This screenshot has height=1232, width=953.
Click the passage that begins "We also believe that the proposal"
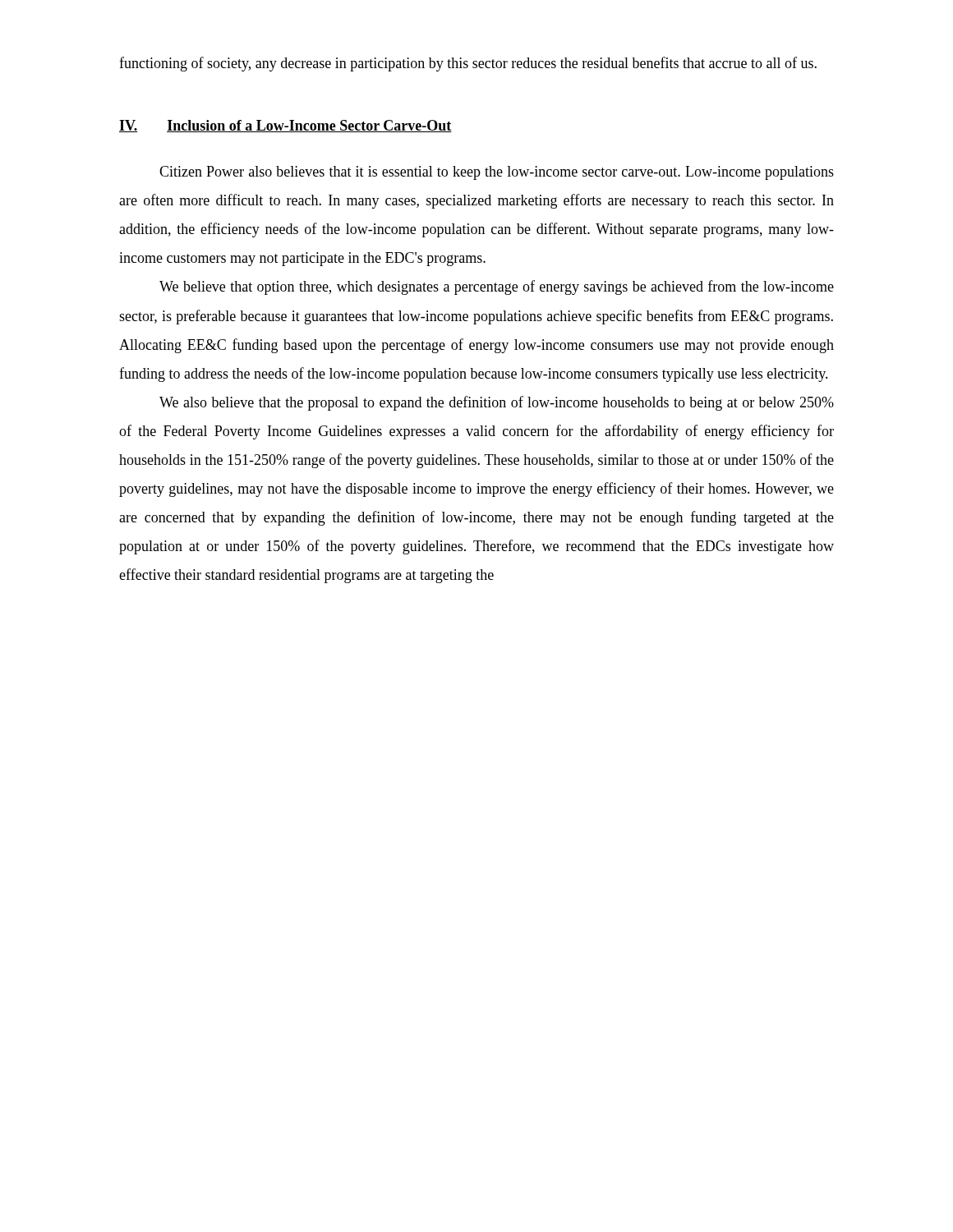(476, 489)
